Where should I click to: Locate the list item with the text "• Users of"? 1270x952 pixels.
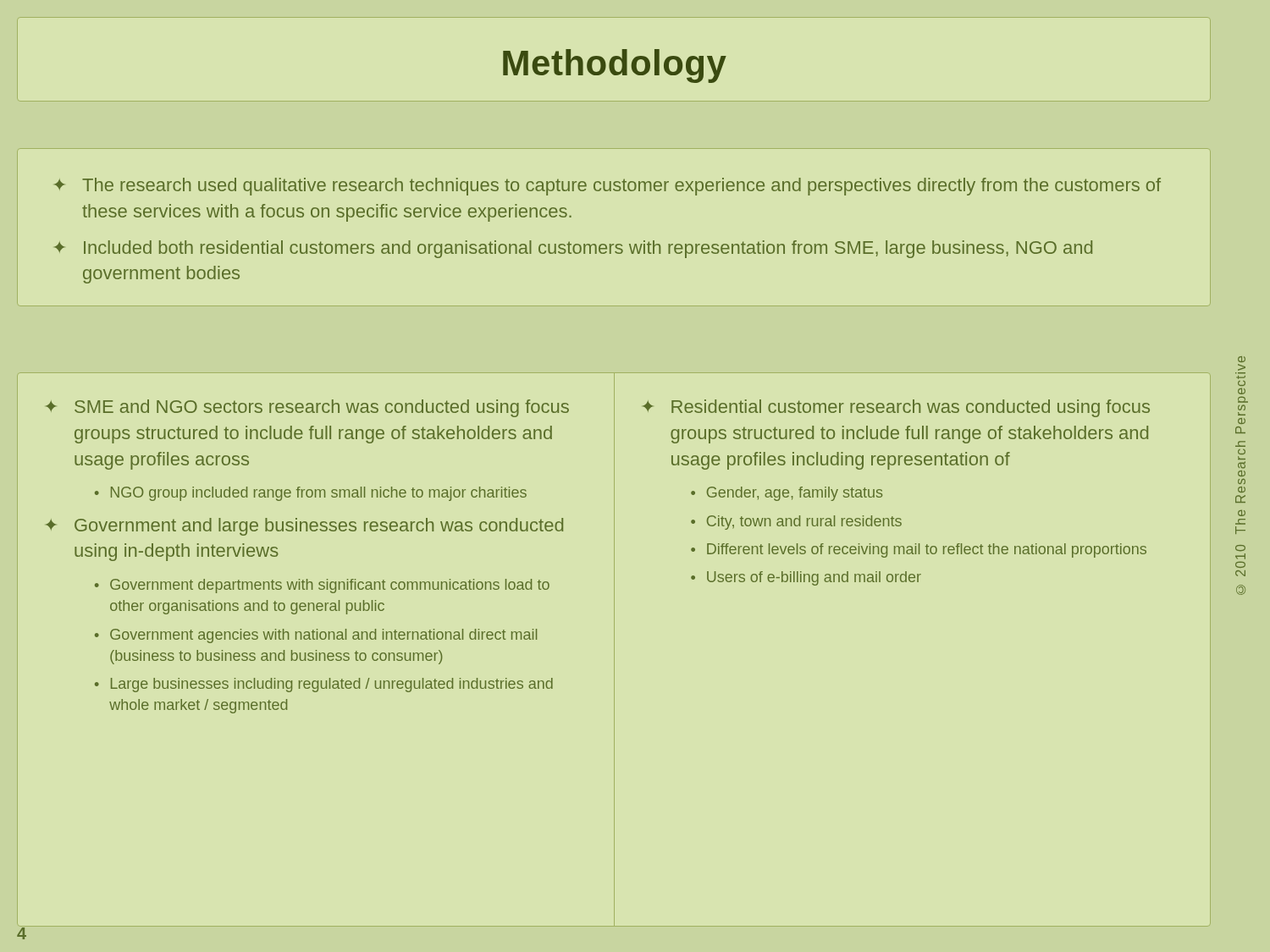click(x=806, y=578)
